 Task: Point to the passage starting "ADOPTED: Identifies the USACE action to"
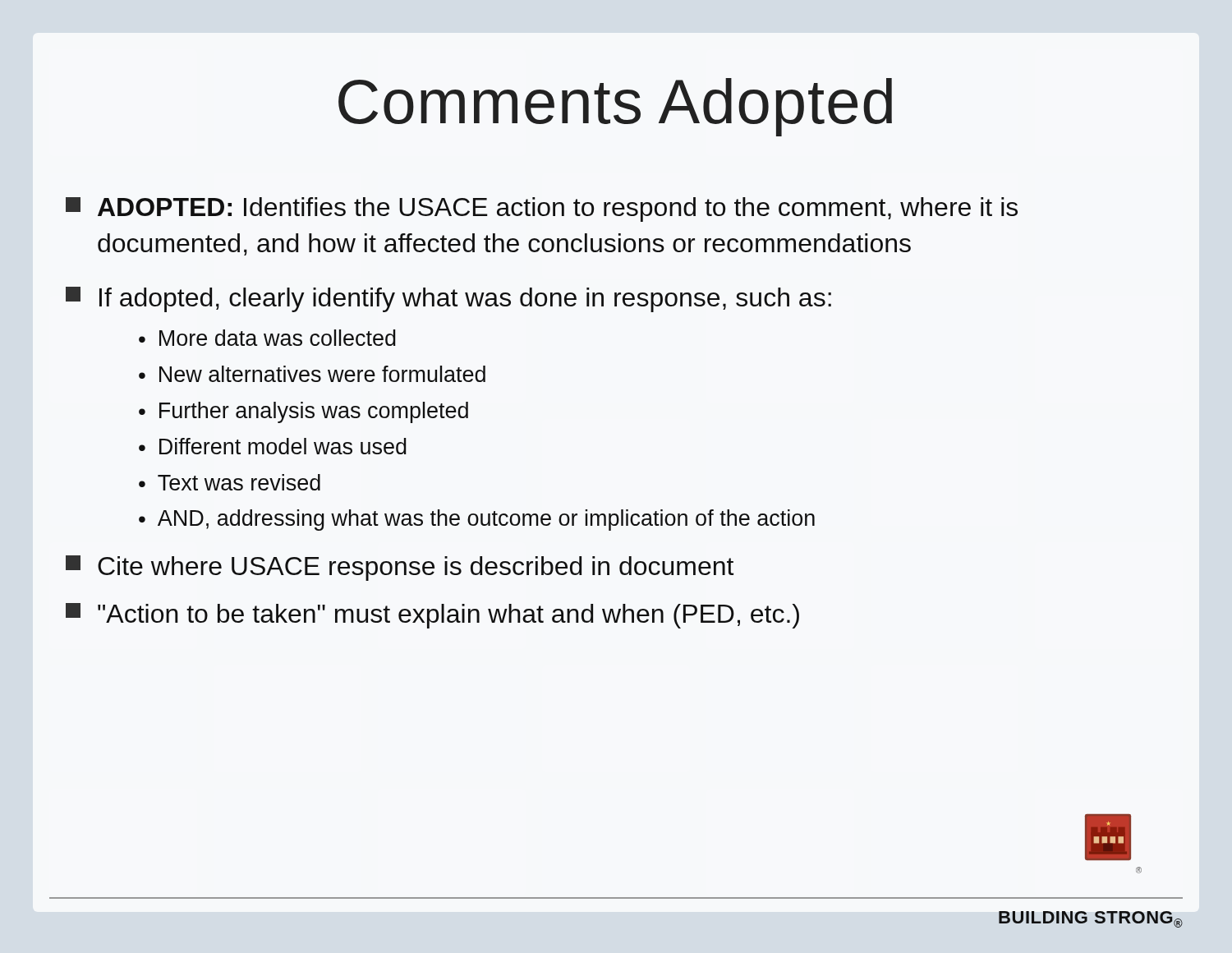[x=616, y=225]
